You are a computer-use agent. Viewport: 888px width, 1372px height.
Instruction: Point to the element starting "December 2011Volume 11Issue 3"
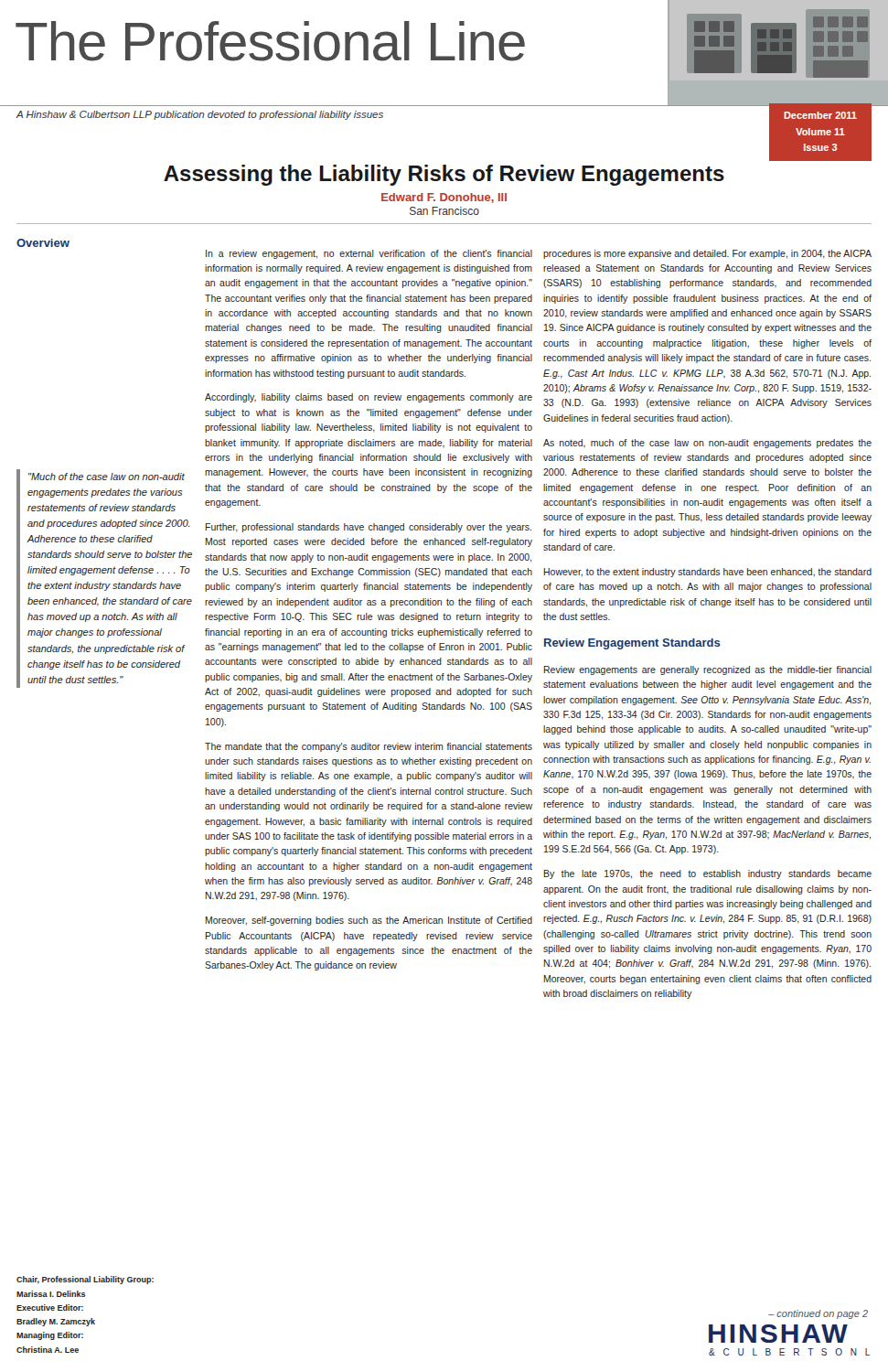pos(820,131)
